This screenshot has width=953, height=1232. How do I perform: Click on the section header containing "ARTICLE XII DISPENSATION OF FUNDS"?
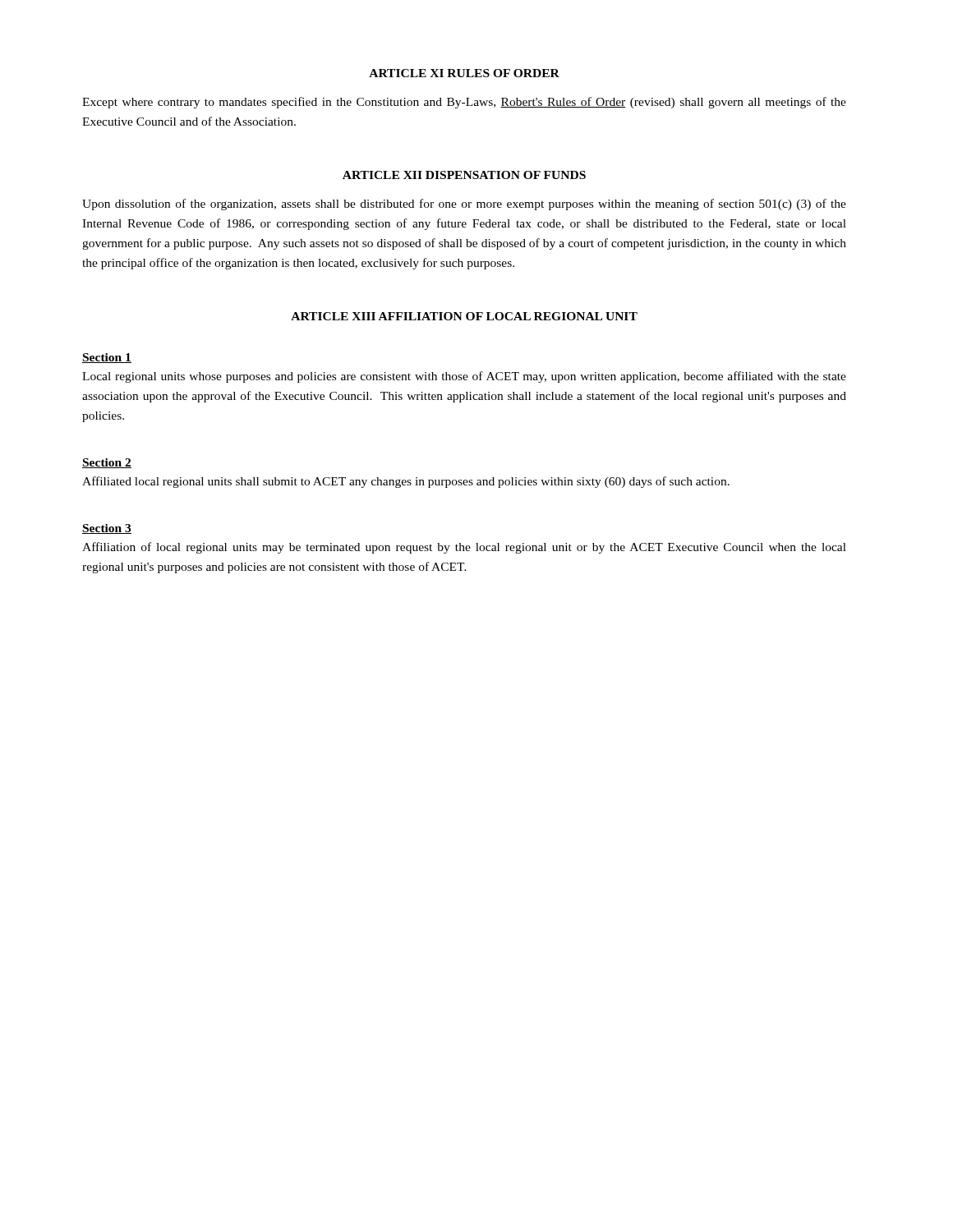464,175
